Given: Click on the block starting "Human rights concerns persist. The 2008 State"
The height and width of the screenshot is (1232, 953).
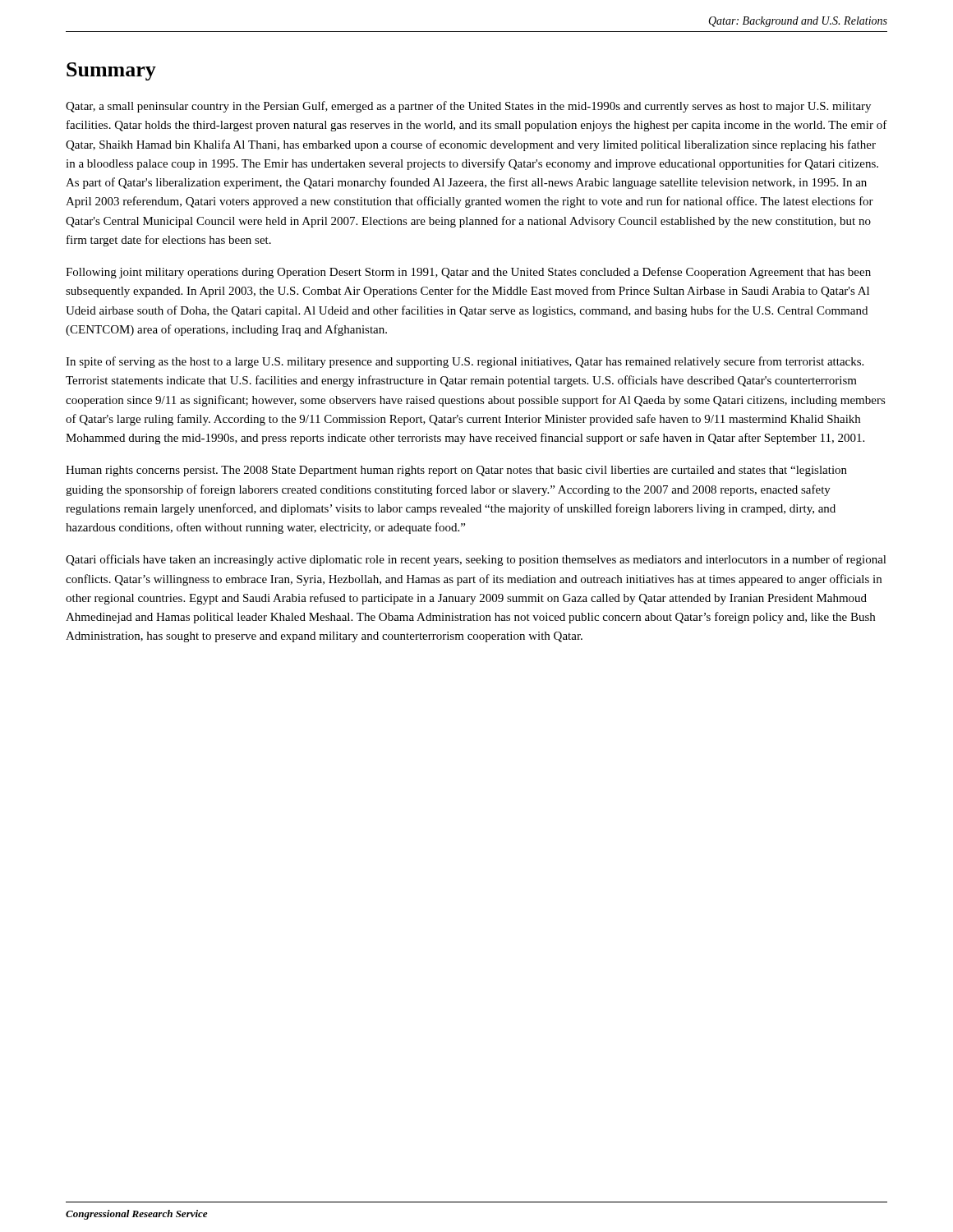Looking at the screenshot, I should [x=456, y=499].
